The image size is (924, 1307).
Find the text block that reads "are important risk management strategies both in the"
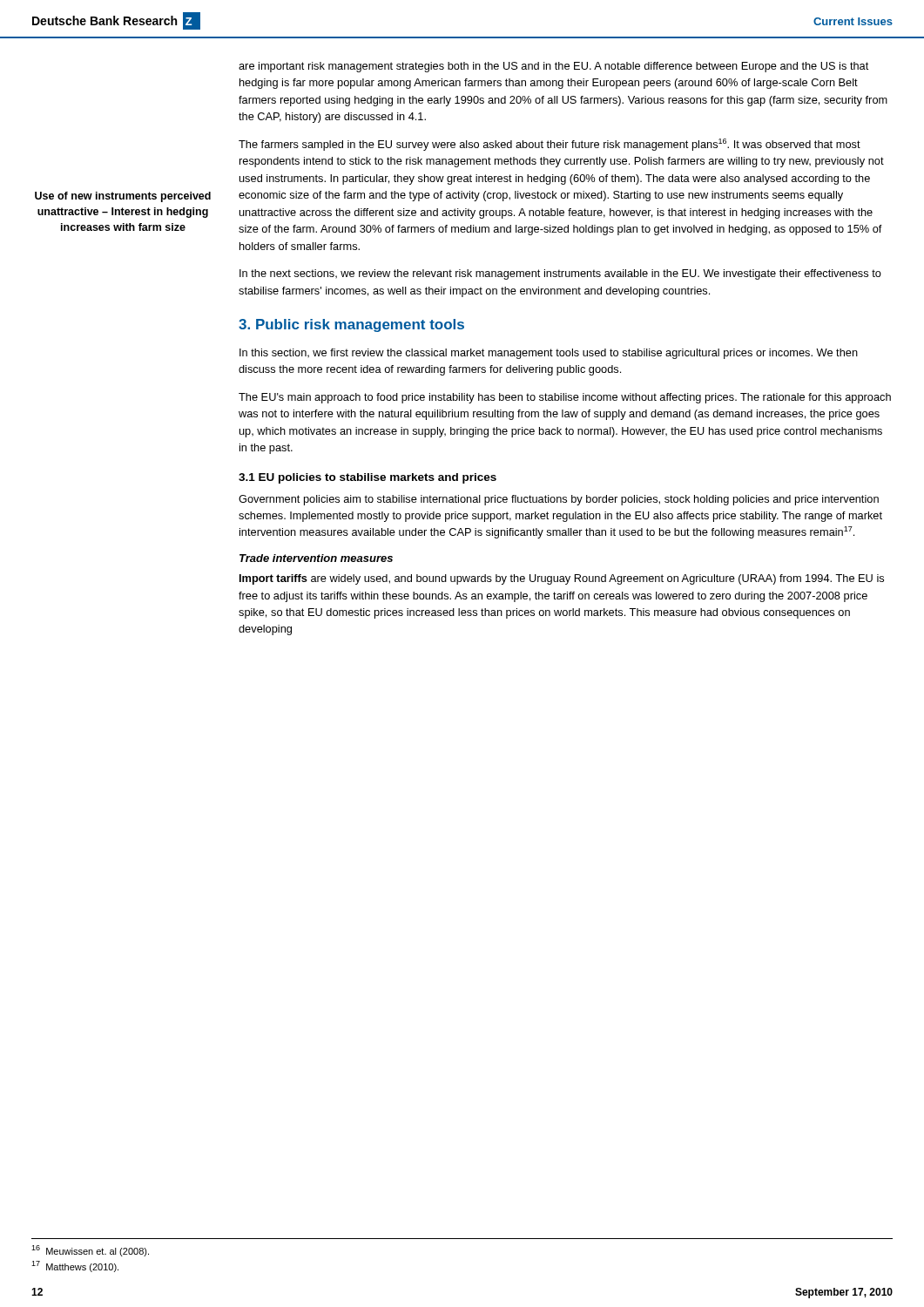[563, 91]
